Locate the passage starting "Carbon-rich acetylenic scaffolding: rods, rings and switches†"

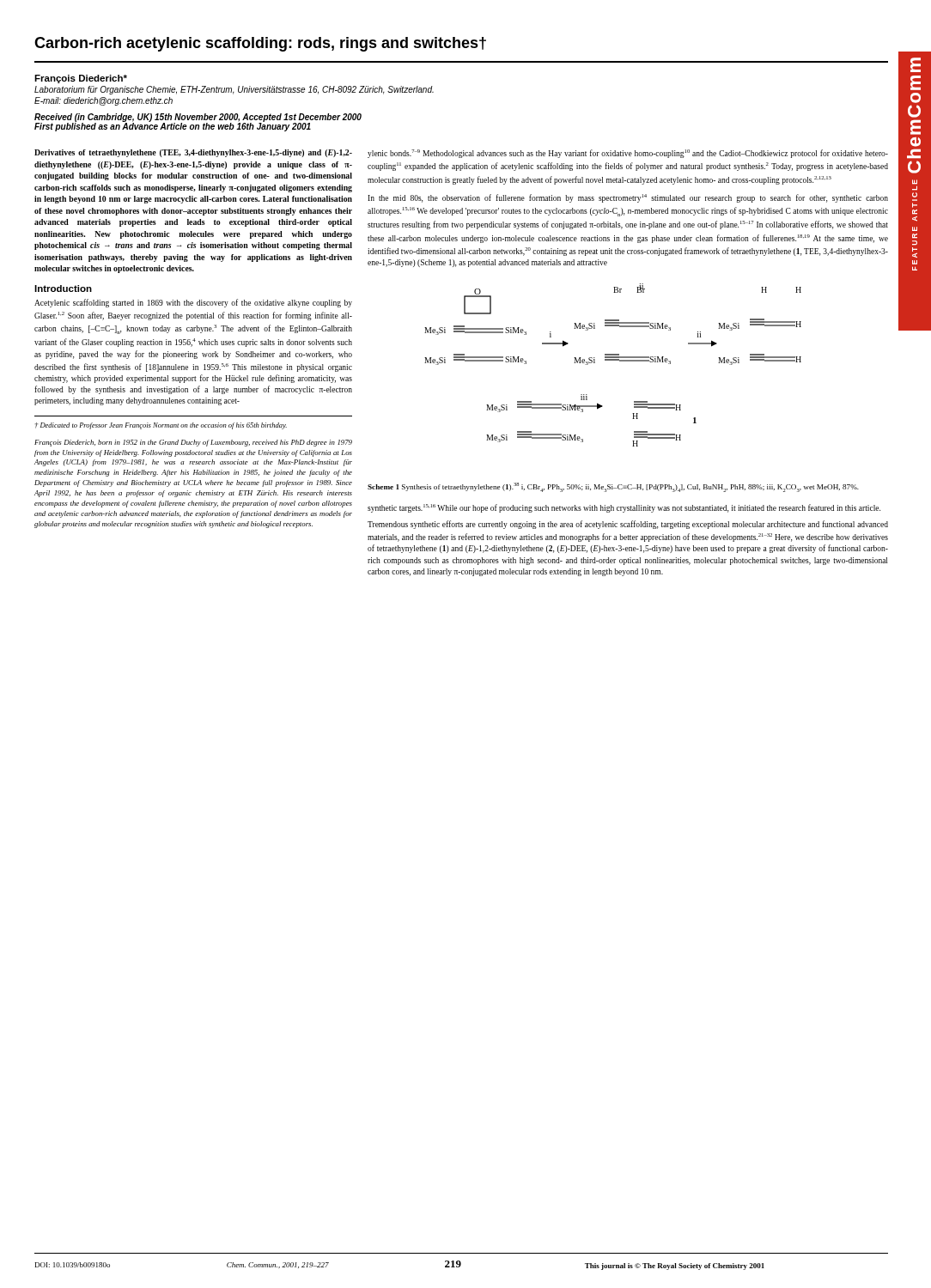(x=461, y=43)
